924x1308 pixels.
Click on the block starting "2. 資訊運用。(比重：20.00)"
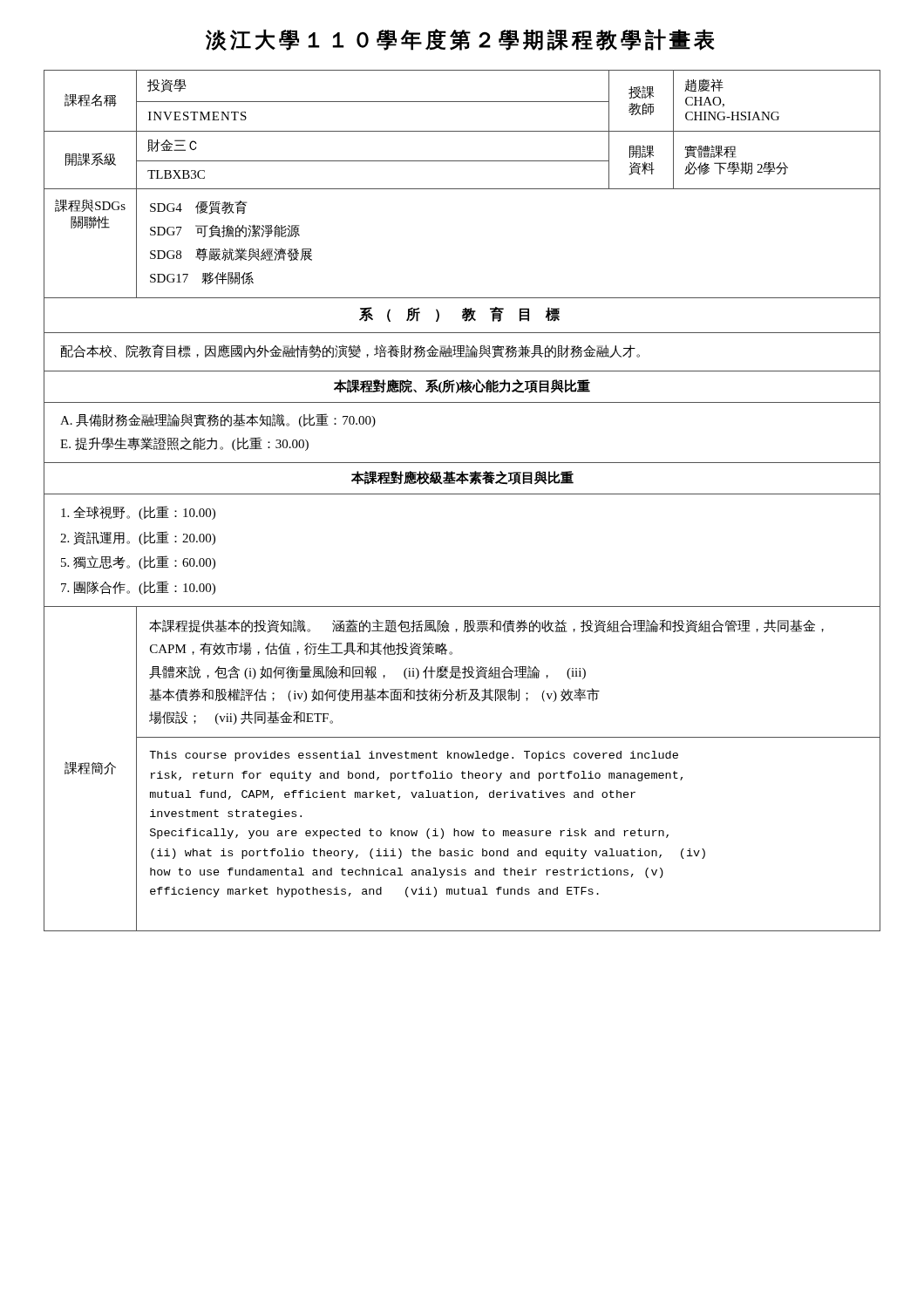click(138, 538)
